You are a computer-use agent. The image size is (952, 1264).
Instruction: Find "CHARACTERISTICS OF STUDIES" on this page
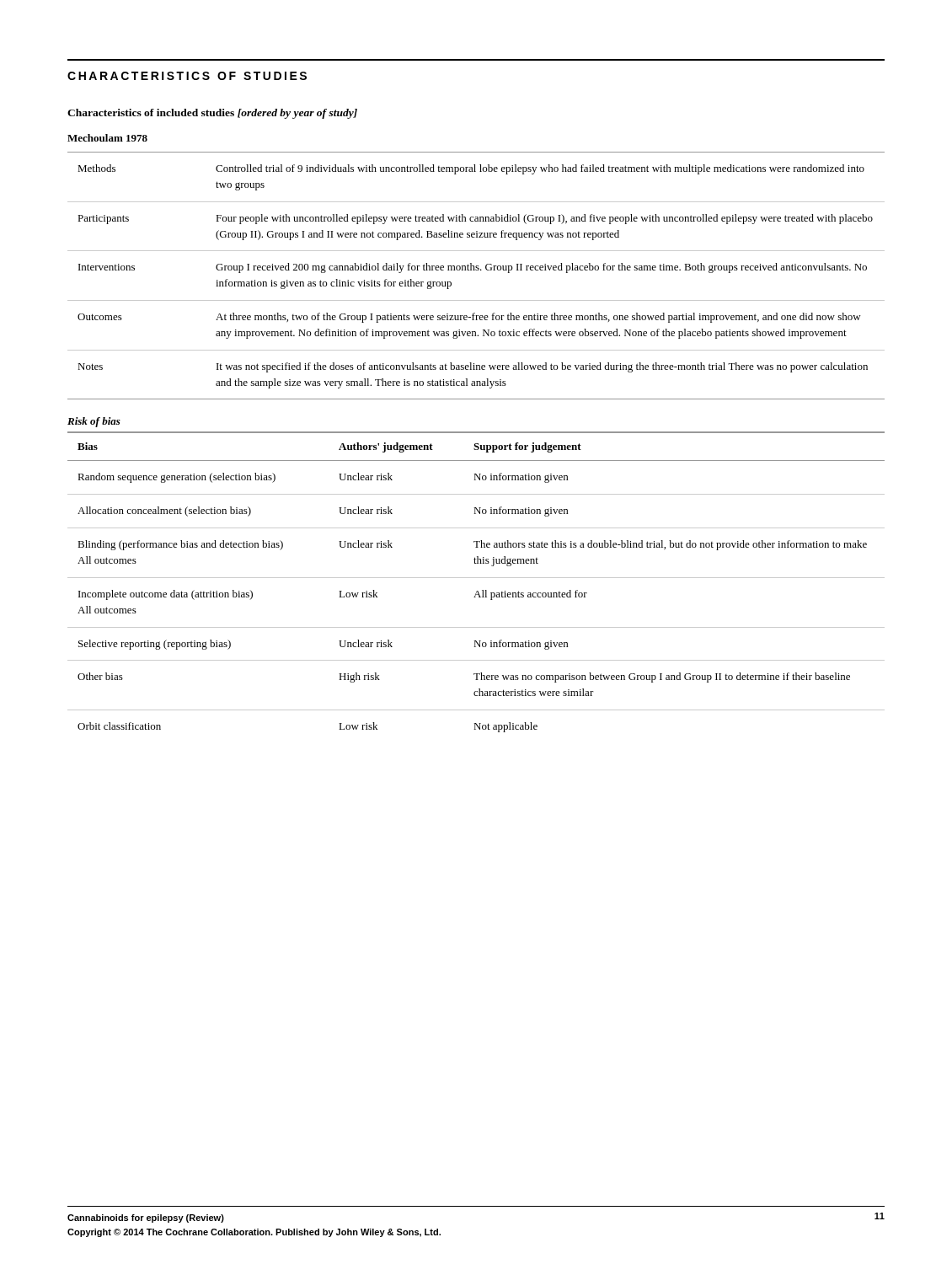188,76
